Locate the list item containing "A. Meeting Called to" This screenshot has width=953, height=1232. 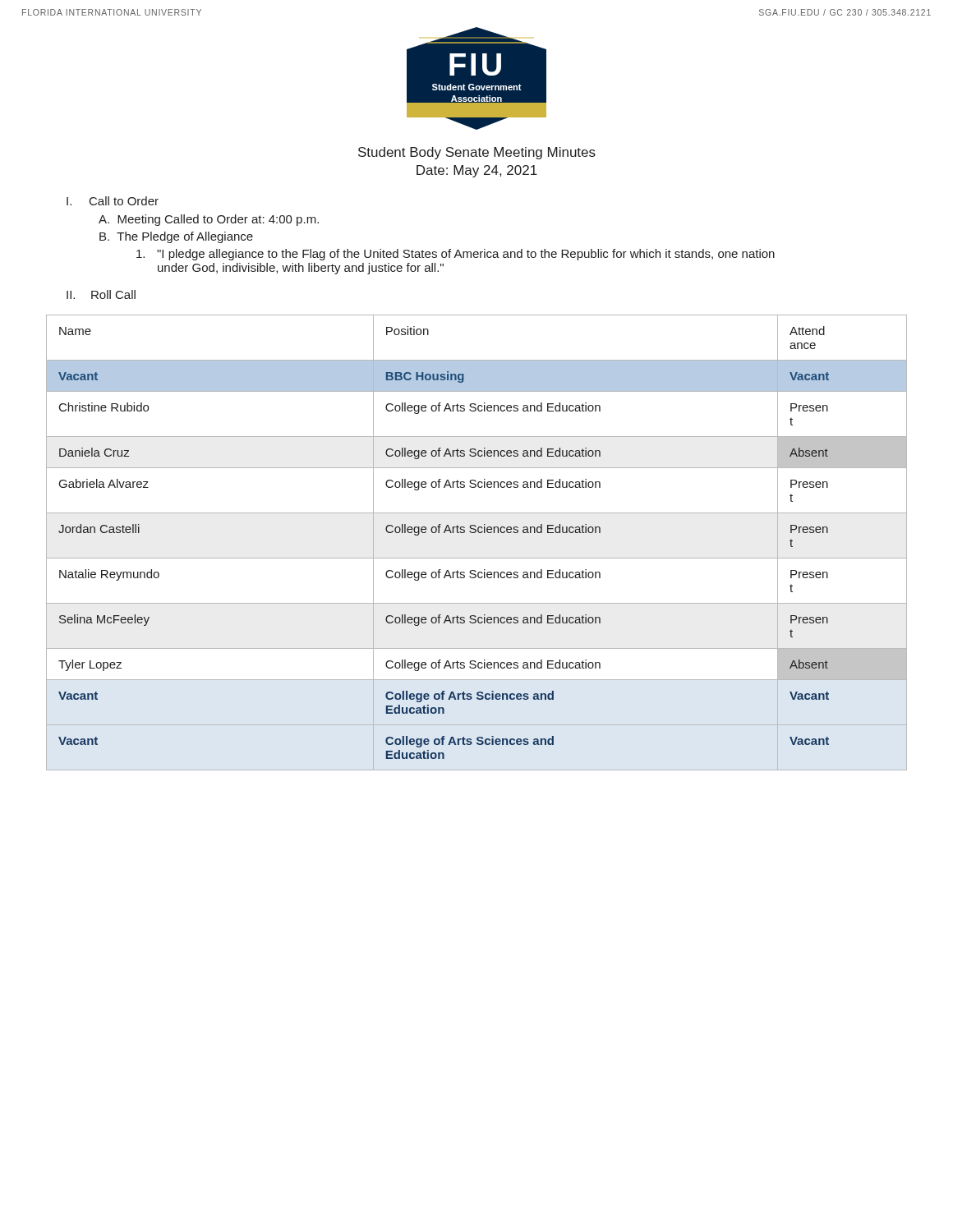209,219
